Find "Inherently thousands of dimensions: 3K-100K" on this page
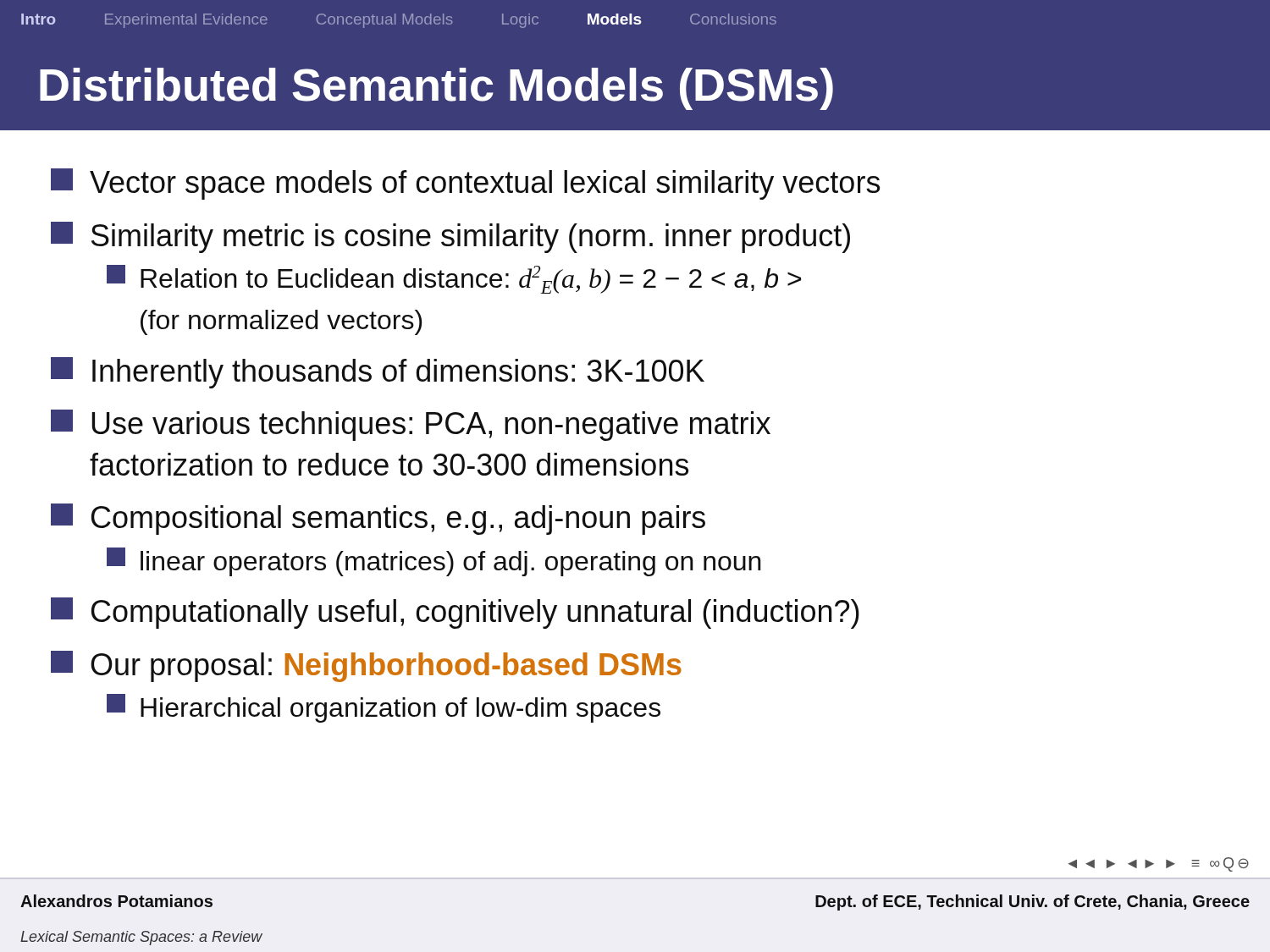Image resolution: width=1270 pixels, height=952 pixels. coord(378,371)
